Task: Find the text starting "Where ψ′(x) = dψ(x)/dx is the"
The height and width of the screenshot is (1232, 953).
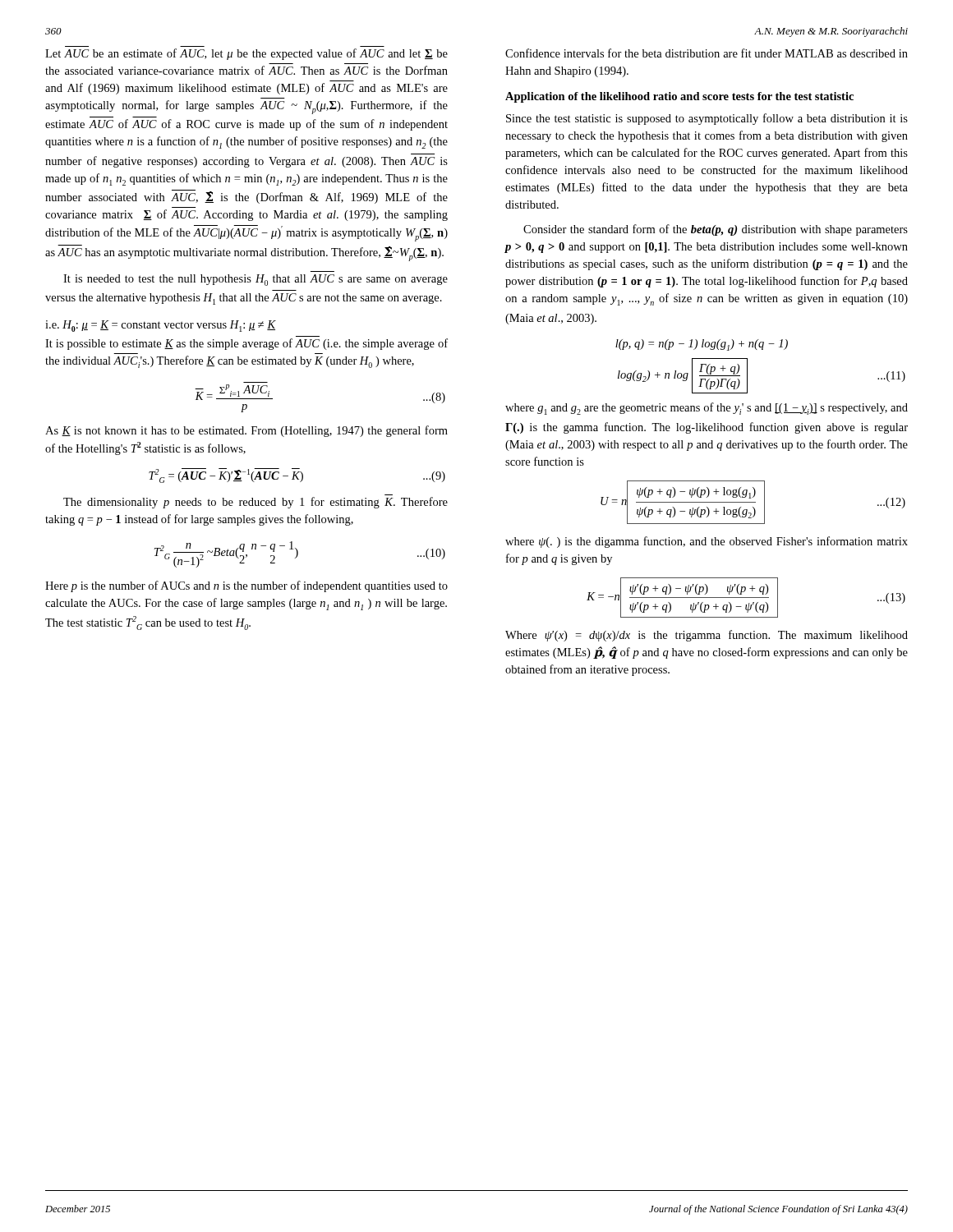Action: 707,652
